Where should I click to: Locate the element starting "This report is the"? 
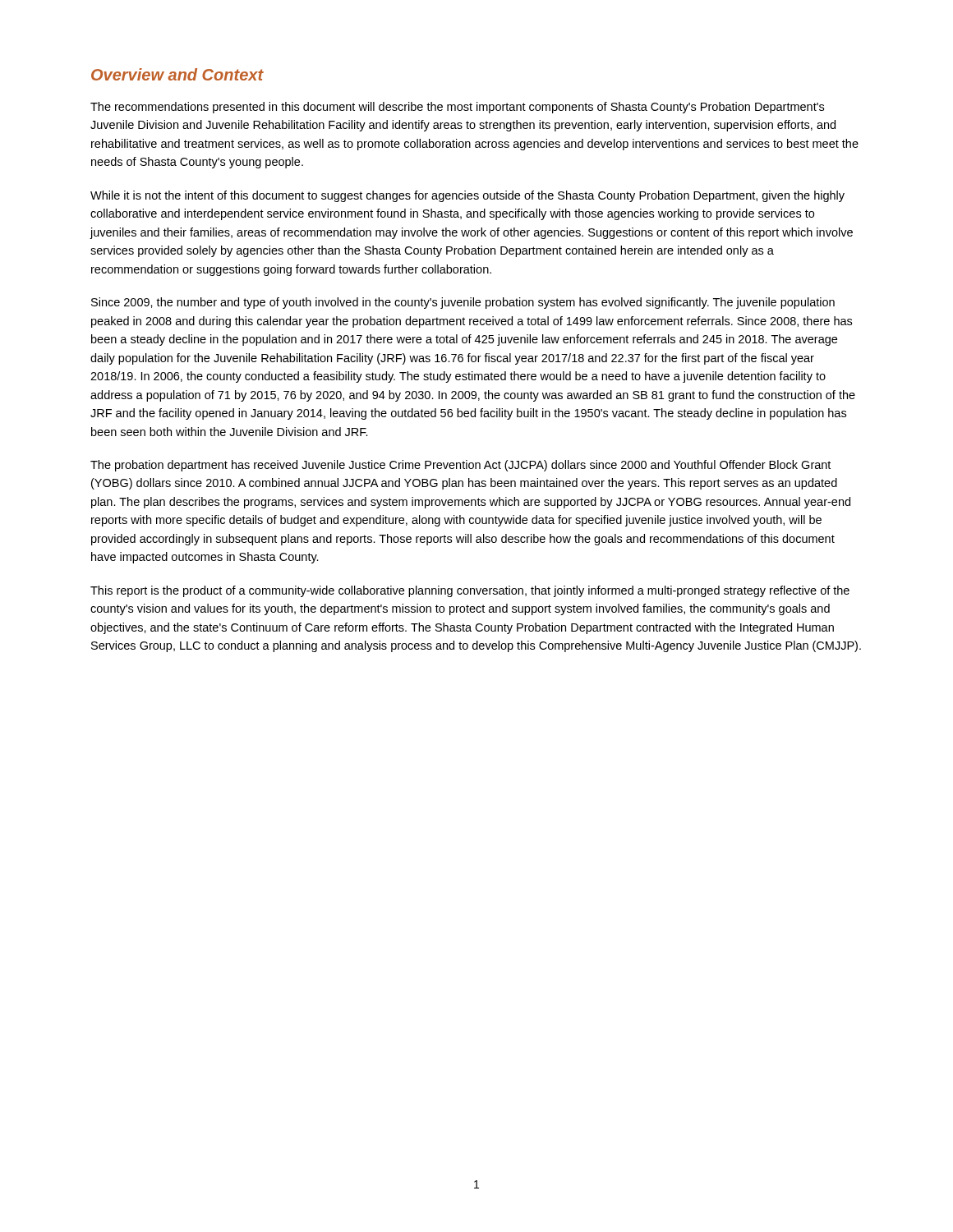[x=476, y=618]
